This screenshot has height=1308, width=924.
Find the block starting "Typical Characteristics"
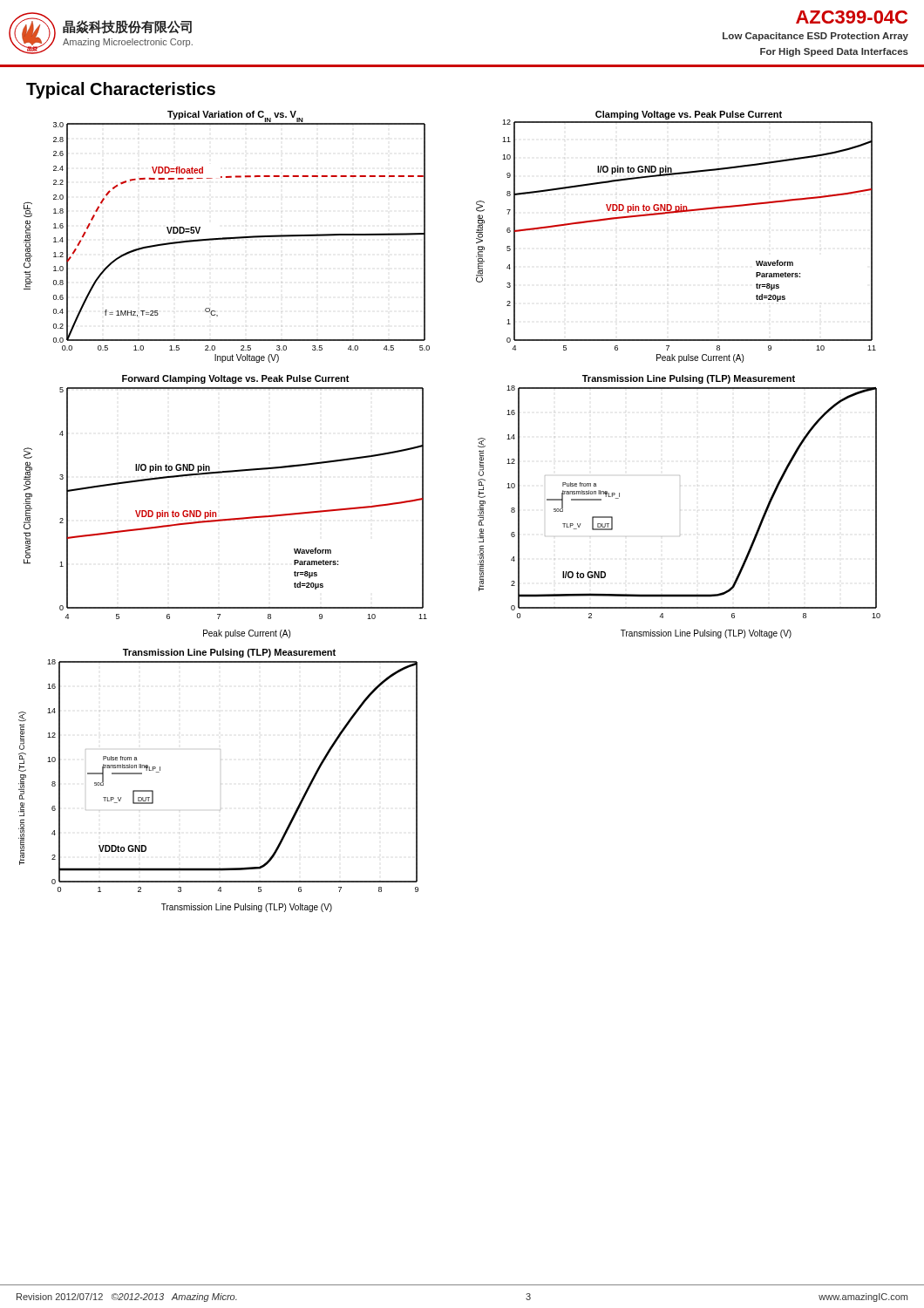(x=121, y=89)
